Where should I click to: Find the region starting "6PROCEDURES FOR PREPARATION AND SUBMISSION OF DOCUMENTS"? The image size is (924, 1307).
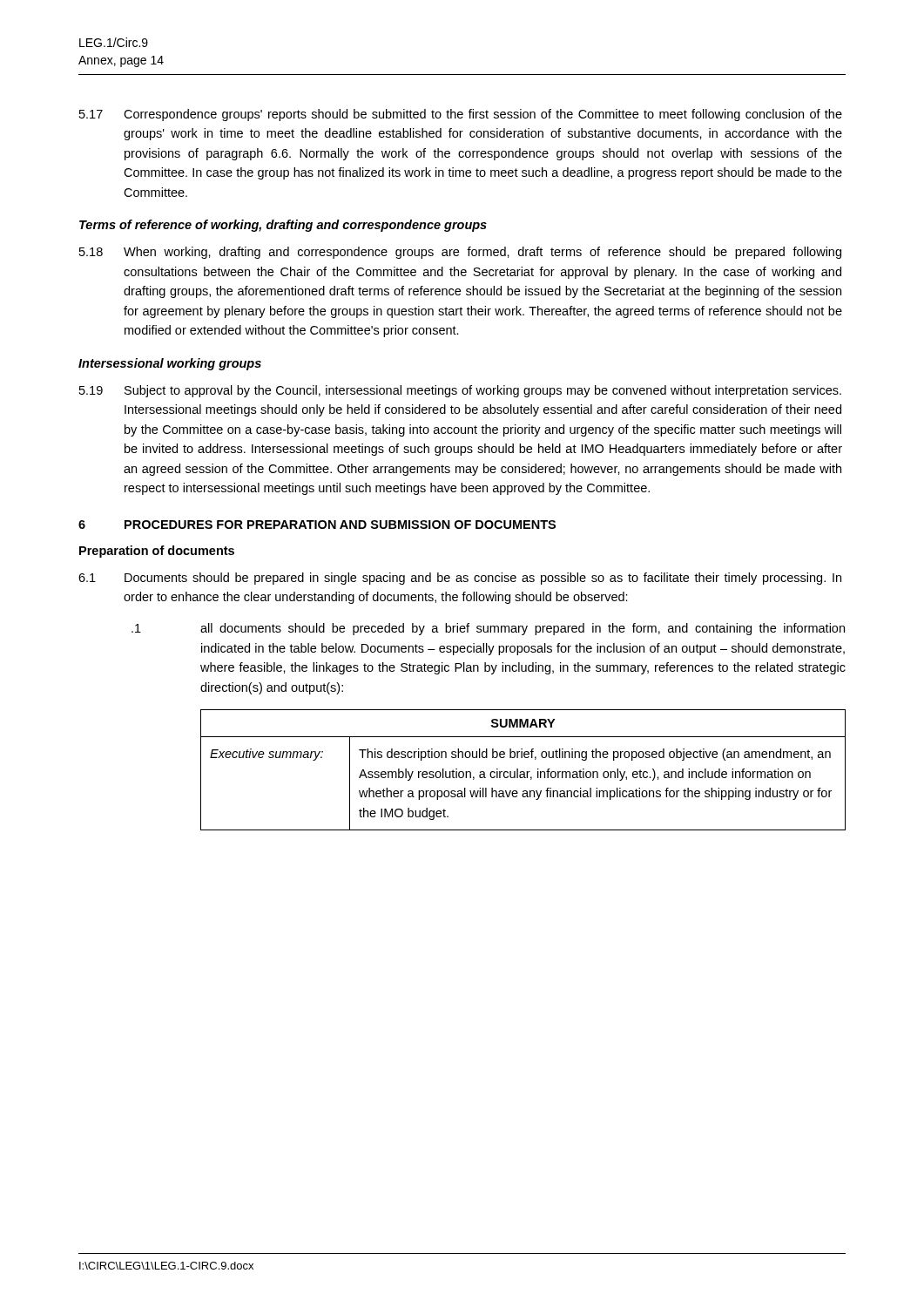click(x=317, y=524)
